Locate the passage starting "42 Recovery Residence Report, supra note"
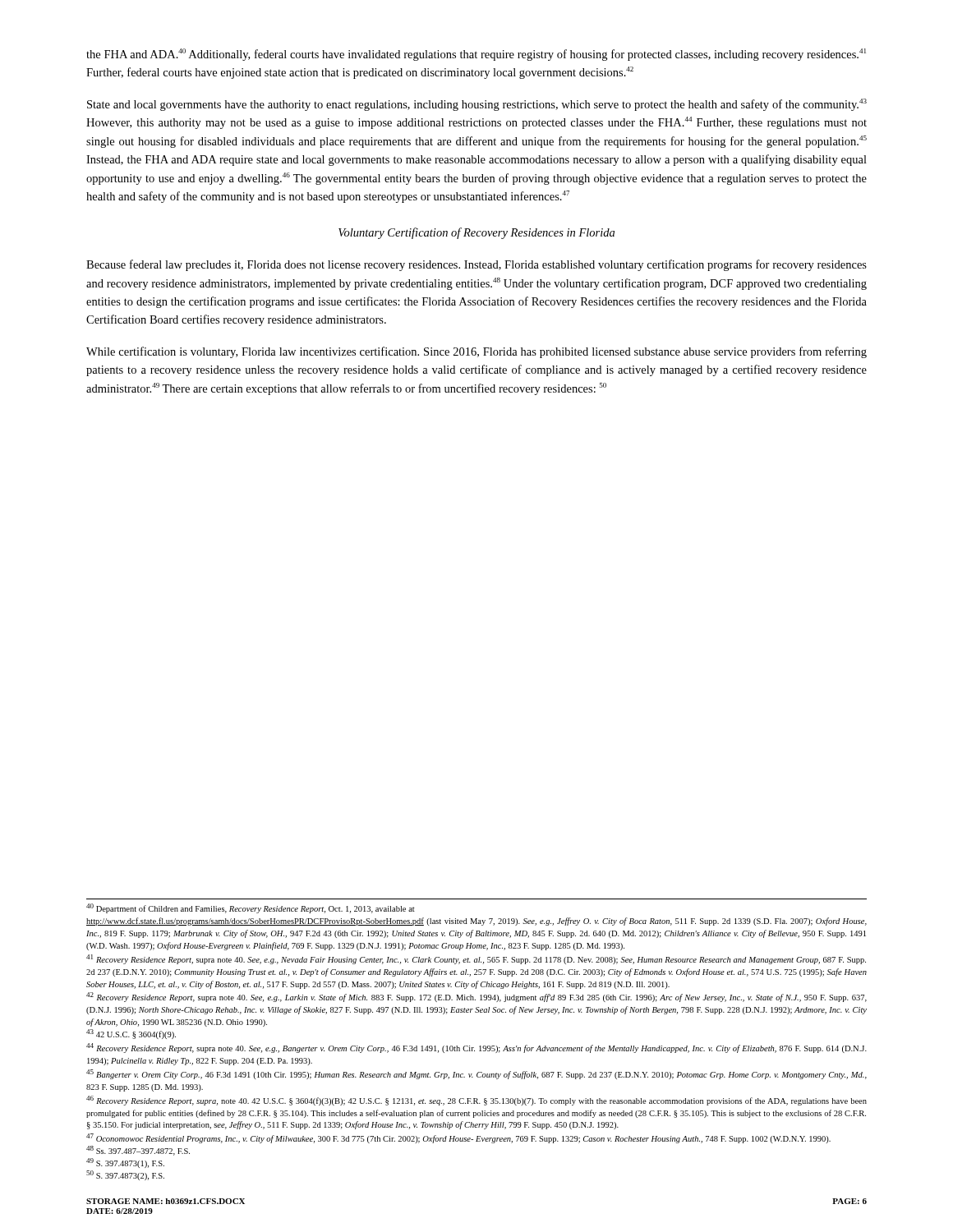Screen dimensions: 1232x953 point(476,1016)
